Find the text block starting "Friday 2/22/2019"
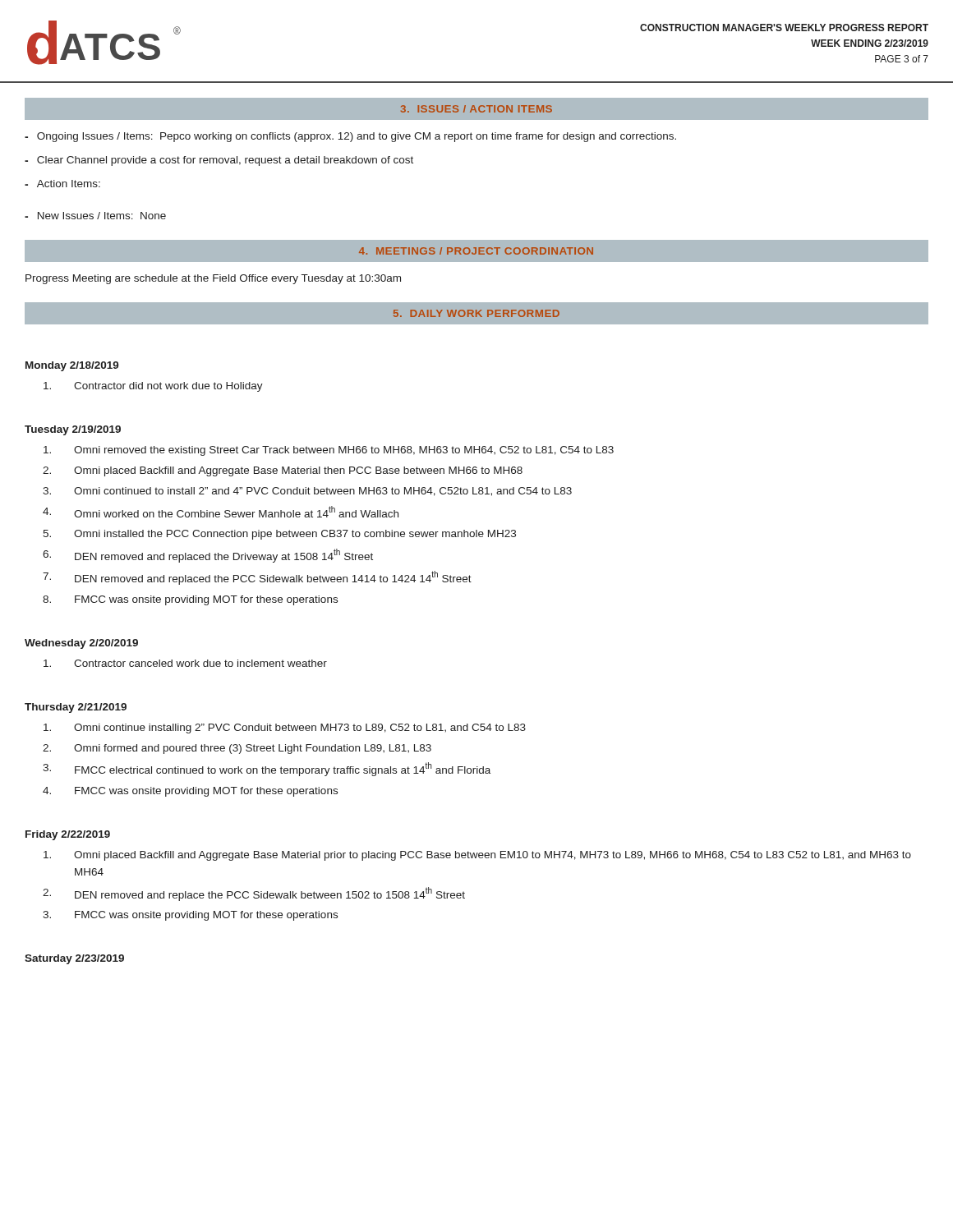Image resolution: width=953 pixels, height=1232 pixels. coord(68,834)
